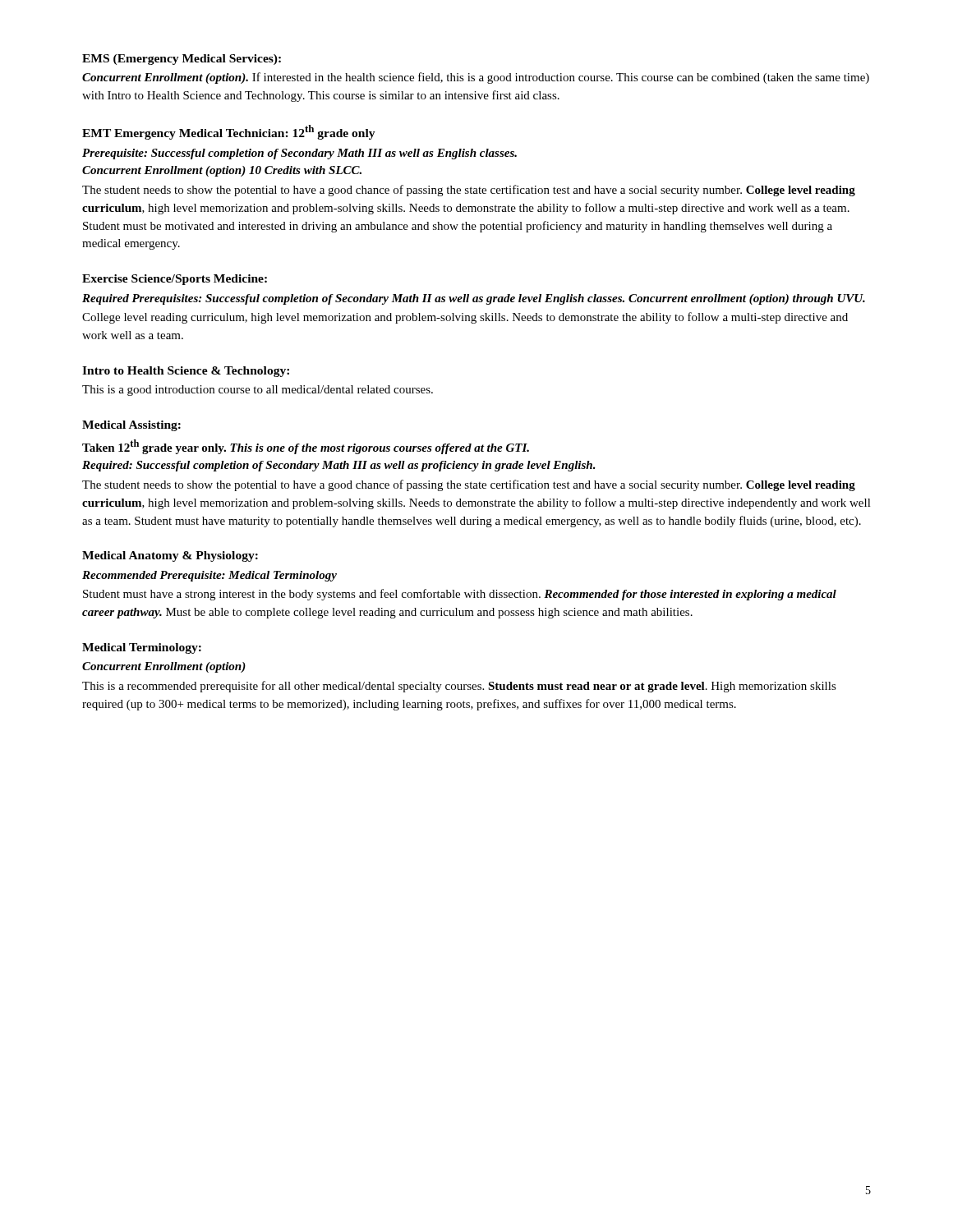The width and height of the screenshot is (953, 1232).
Task: Select the element starting "Required Prerequisites: Successful"
Action: click(x=474, y=298)
